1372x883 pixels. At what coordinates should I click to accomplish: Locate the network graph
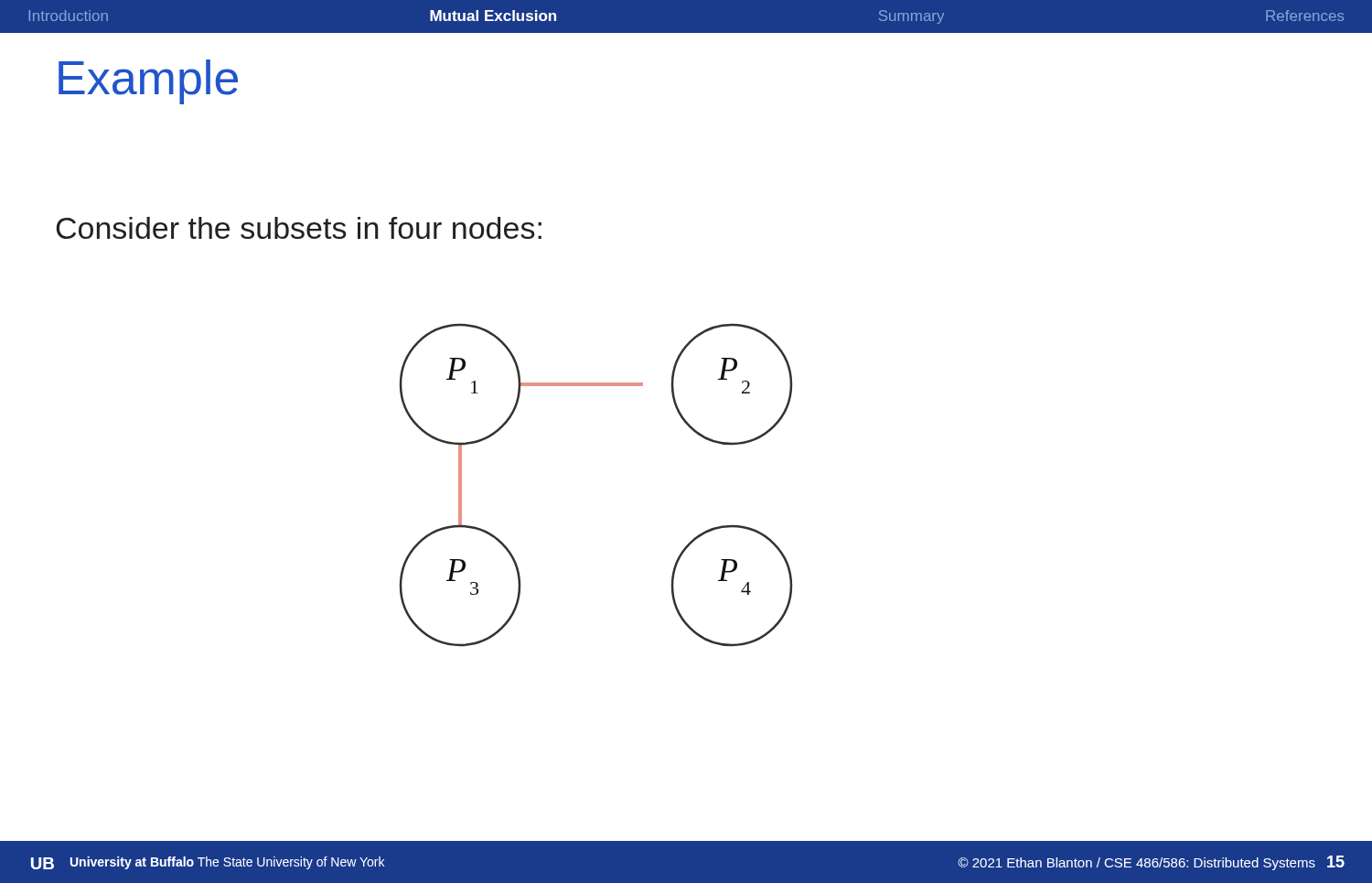[x=594, y=476]
